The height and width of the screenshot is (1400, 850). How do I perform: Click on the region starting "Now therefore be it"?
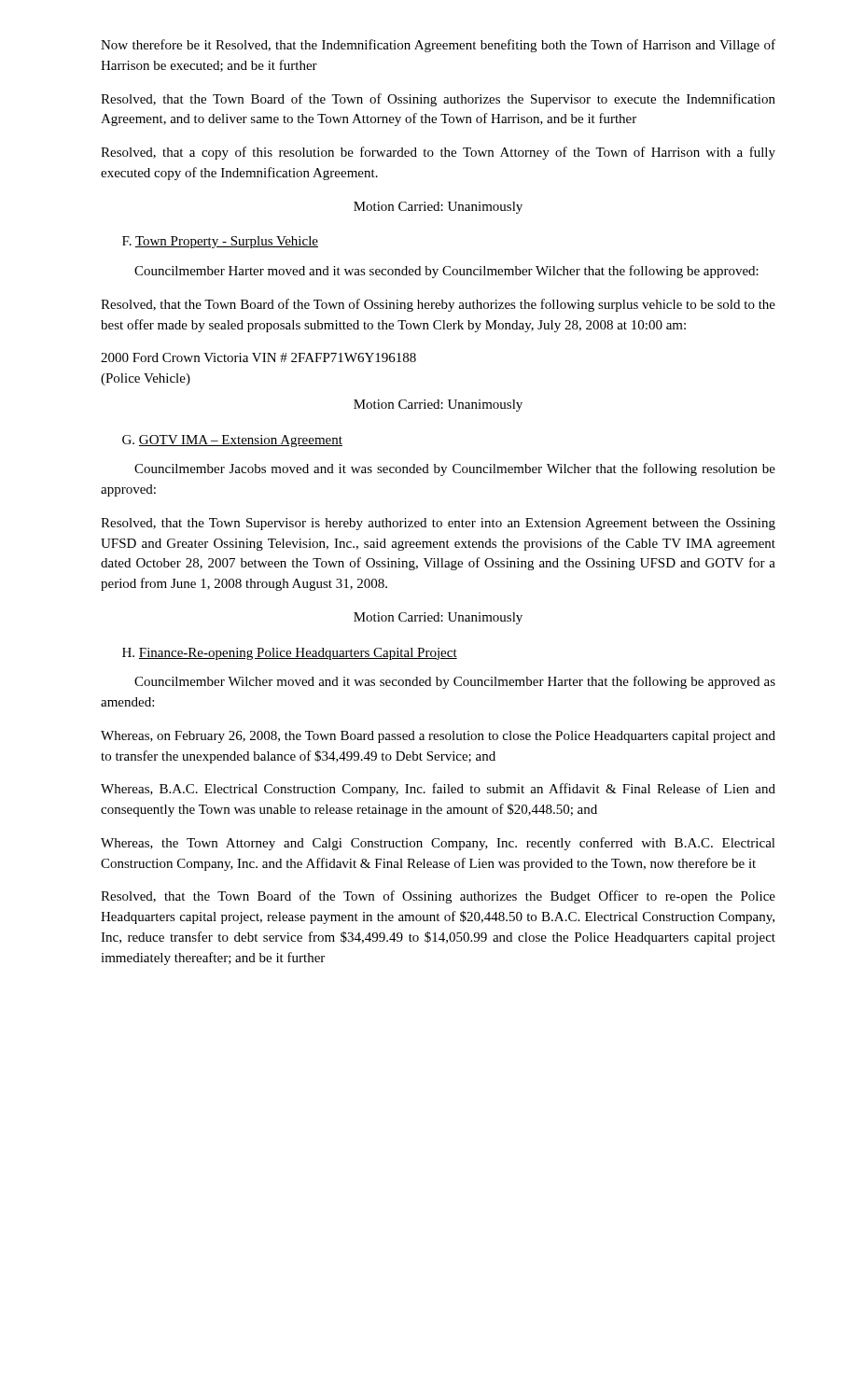click(438, 55)
